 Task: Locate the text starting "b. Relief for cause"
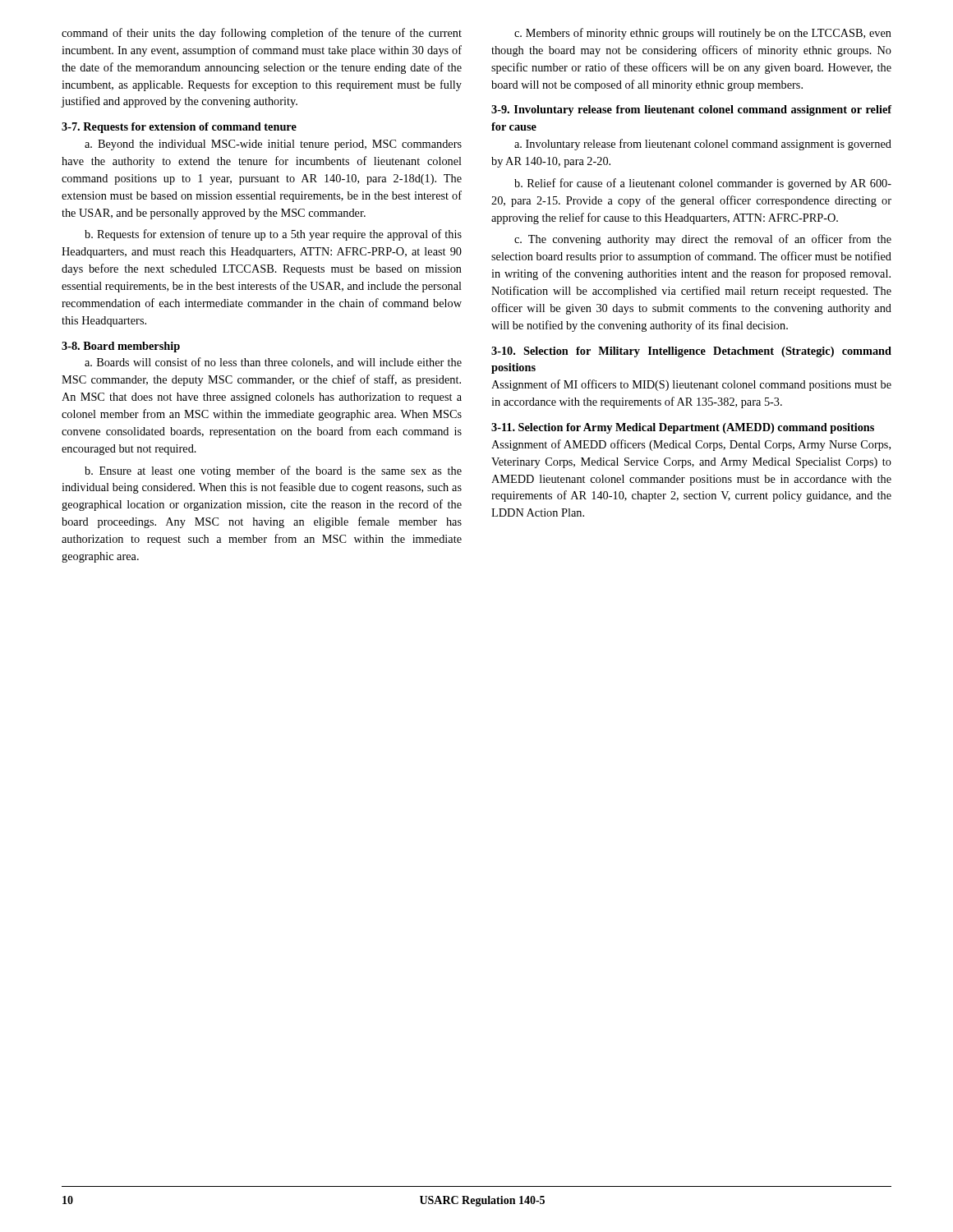[691, 201]
